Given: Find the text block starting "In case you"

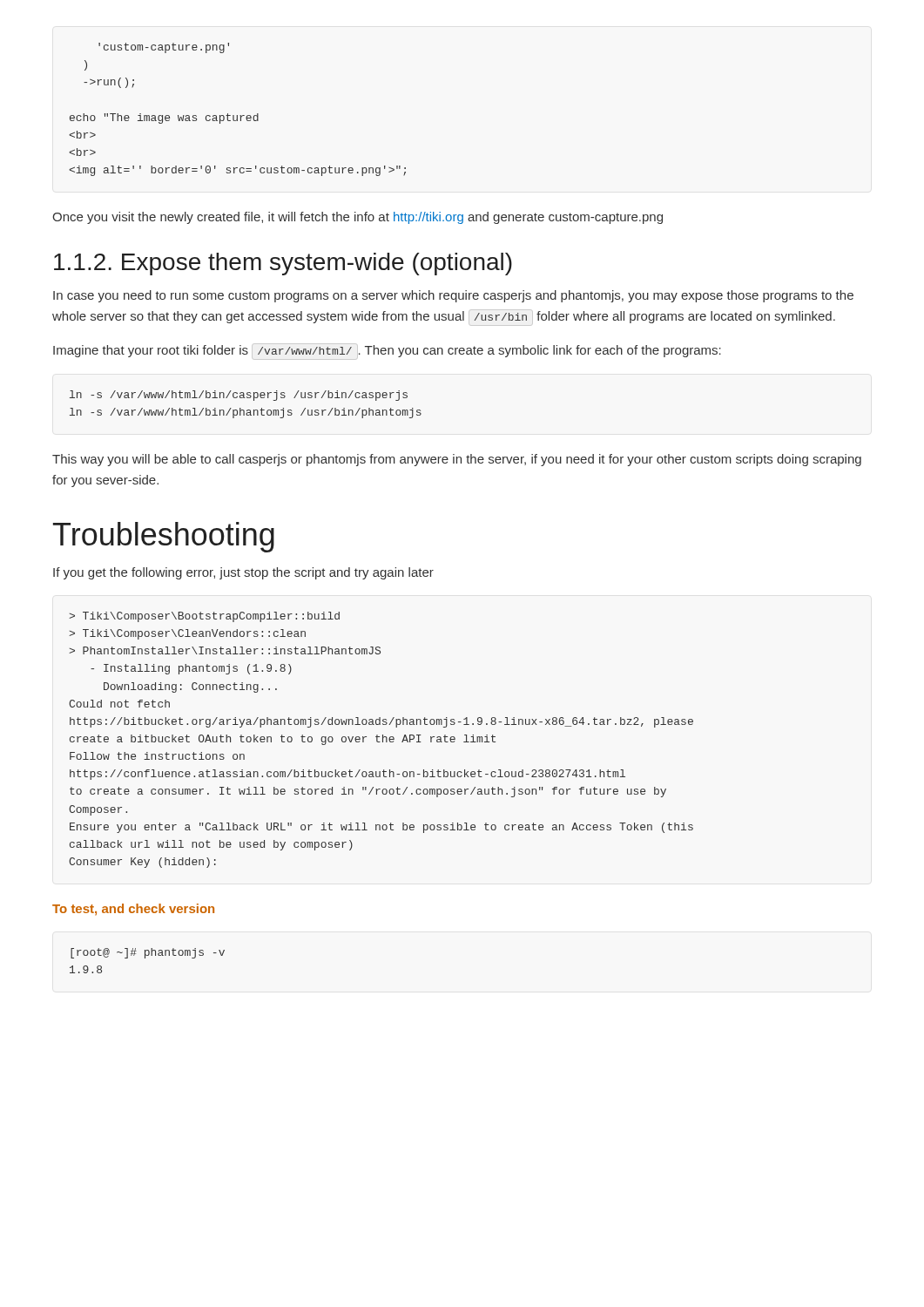Looking at the screenshot, I should 462,306.
